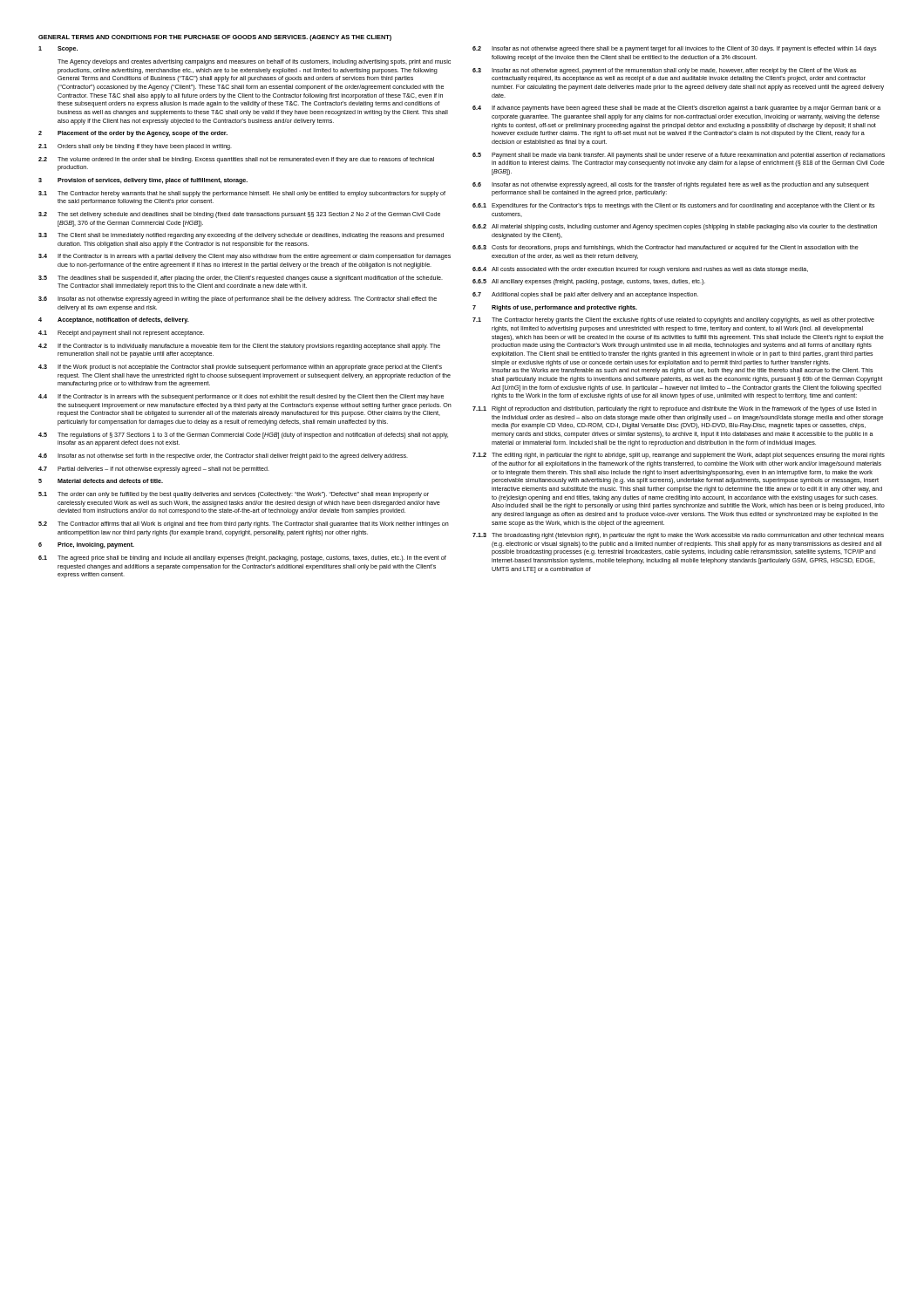The image size is (924, 1308).
Task: Navigate to the region starting "3.6 Insofar as not"
Action: pyautogui.click(x=245, y=304)
